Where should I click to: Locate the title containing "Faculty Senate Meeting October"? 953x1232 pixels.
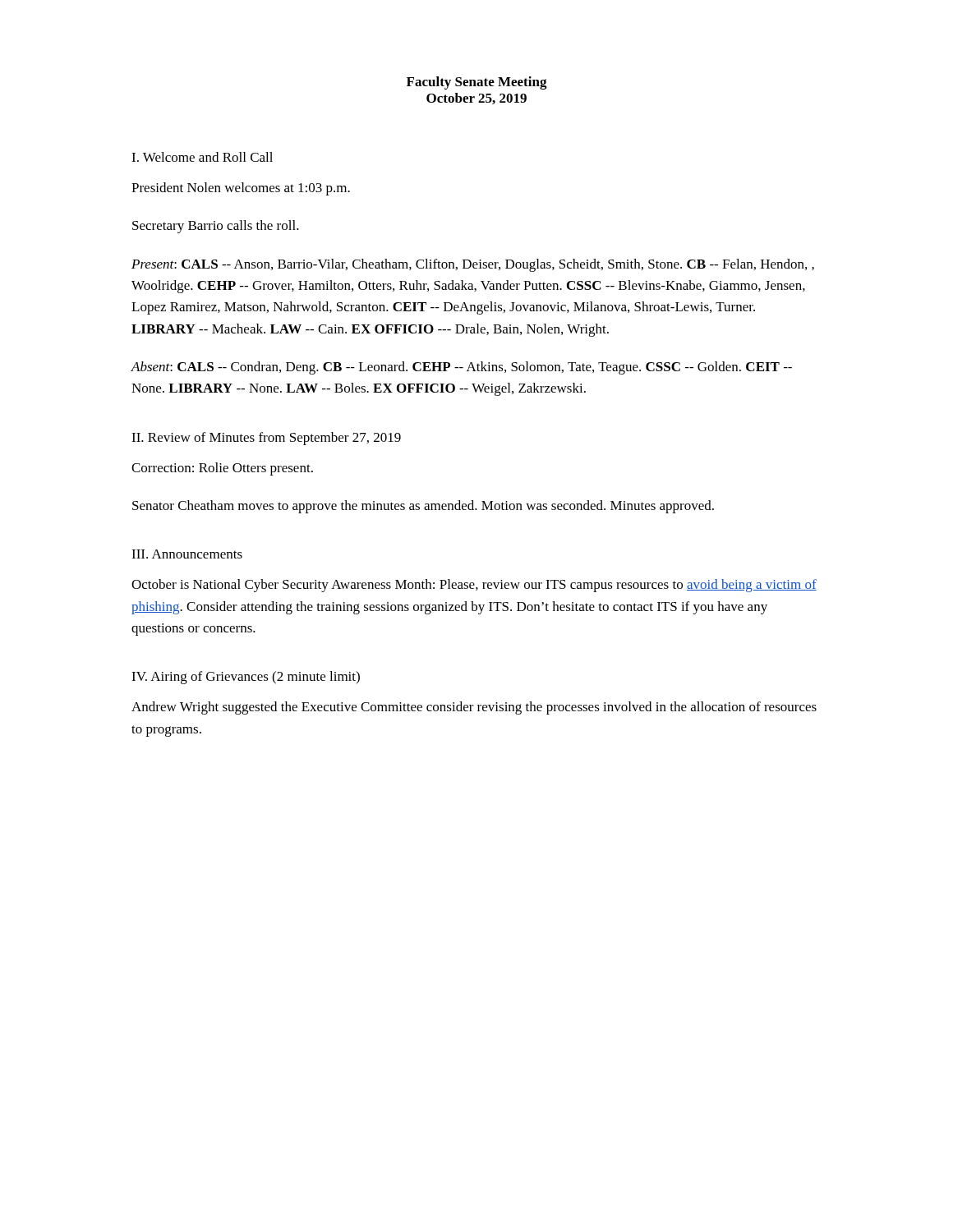[x=476, y=90]
